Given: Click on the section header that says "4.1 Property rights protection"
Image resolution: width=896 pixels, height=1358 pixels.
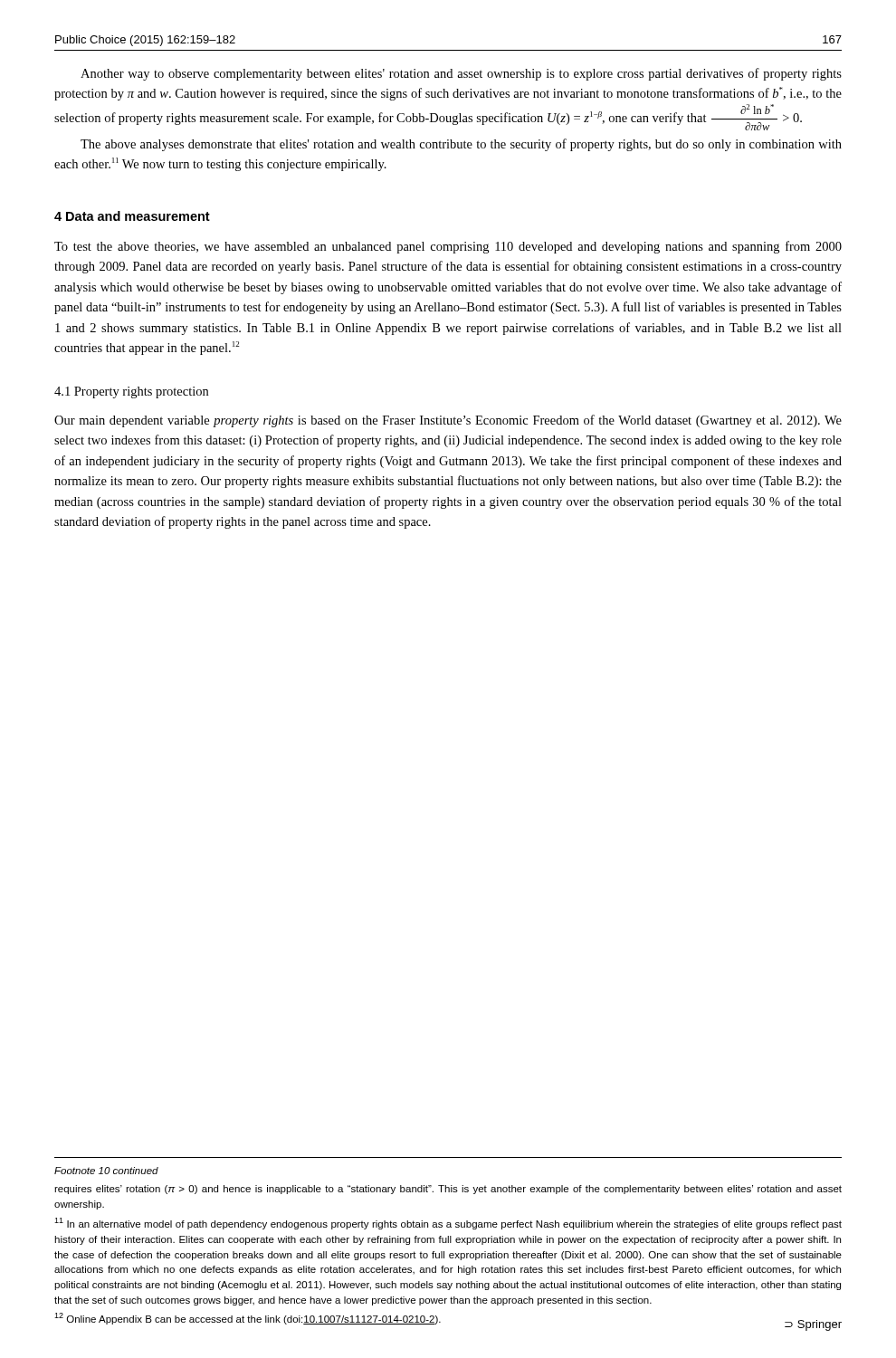Looking at the screenshot, I should [132, 391].
